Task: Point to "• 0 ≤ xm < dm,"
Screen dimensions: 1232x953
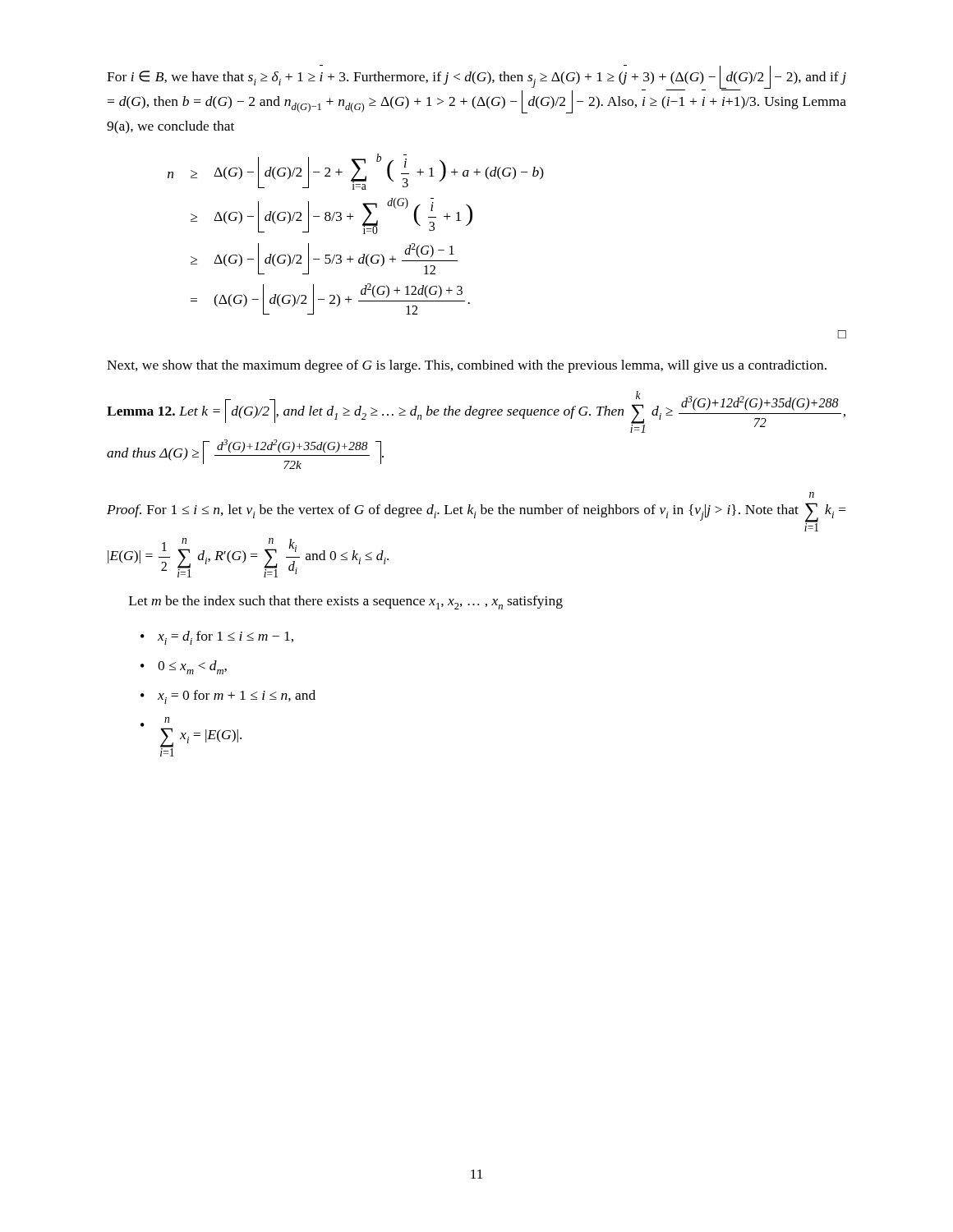Action: tap(184, 667)
